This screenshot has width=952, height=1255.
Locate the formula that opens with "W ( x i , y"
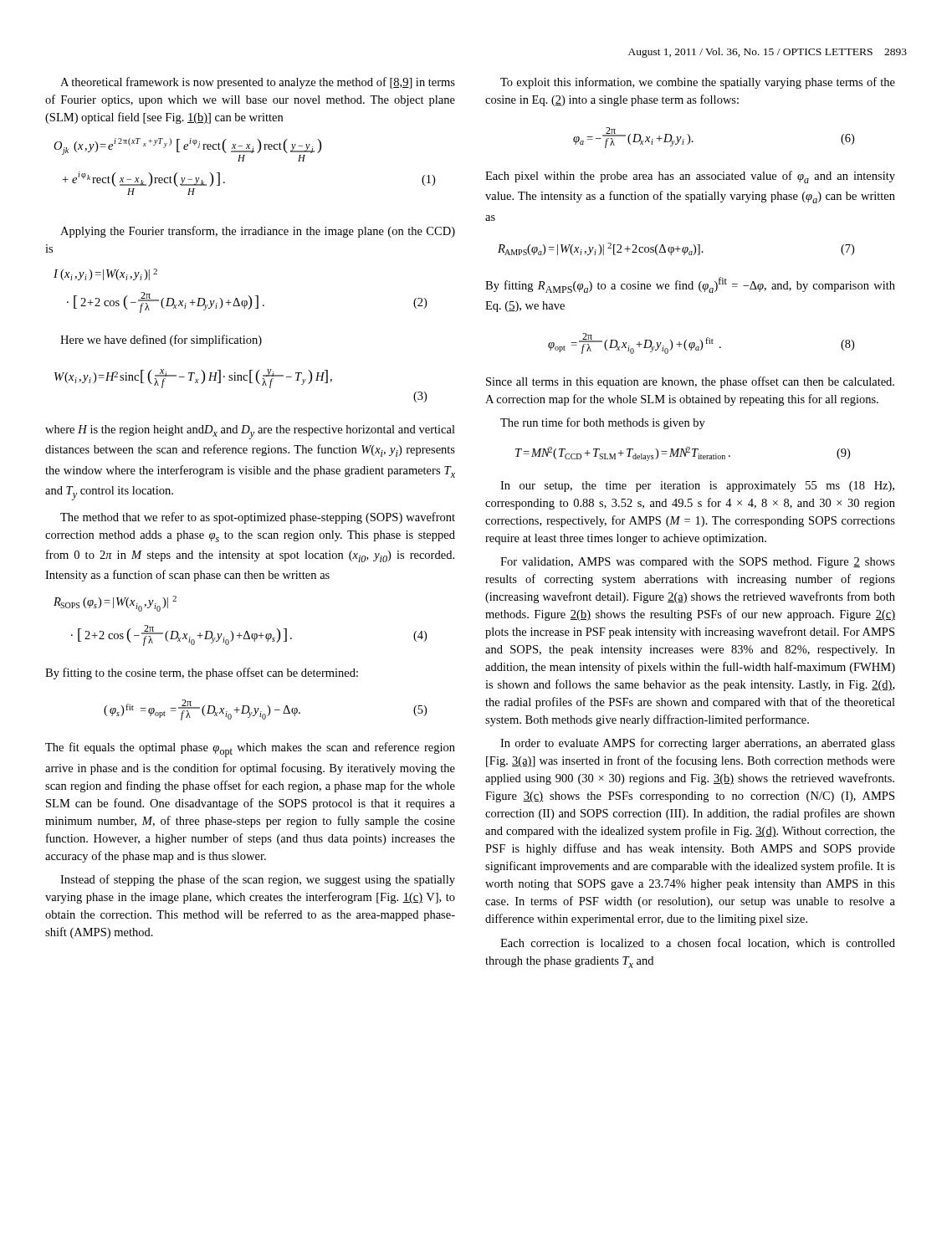(x=250, y=385)
